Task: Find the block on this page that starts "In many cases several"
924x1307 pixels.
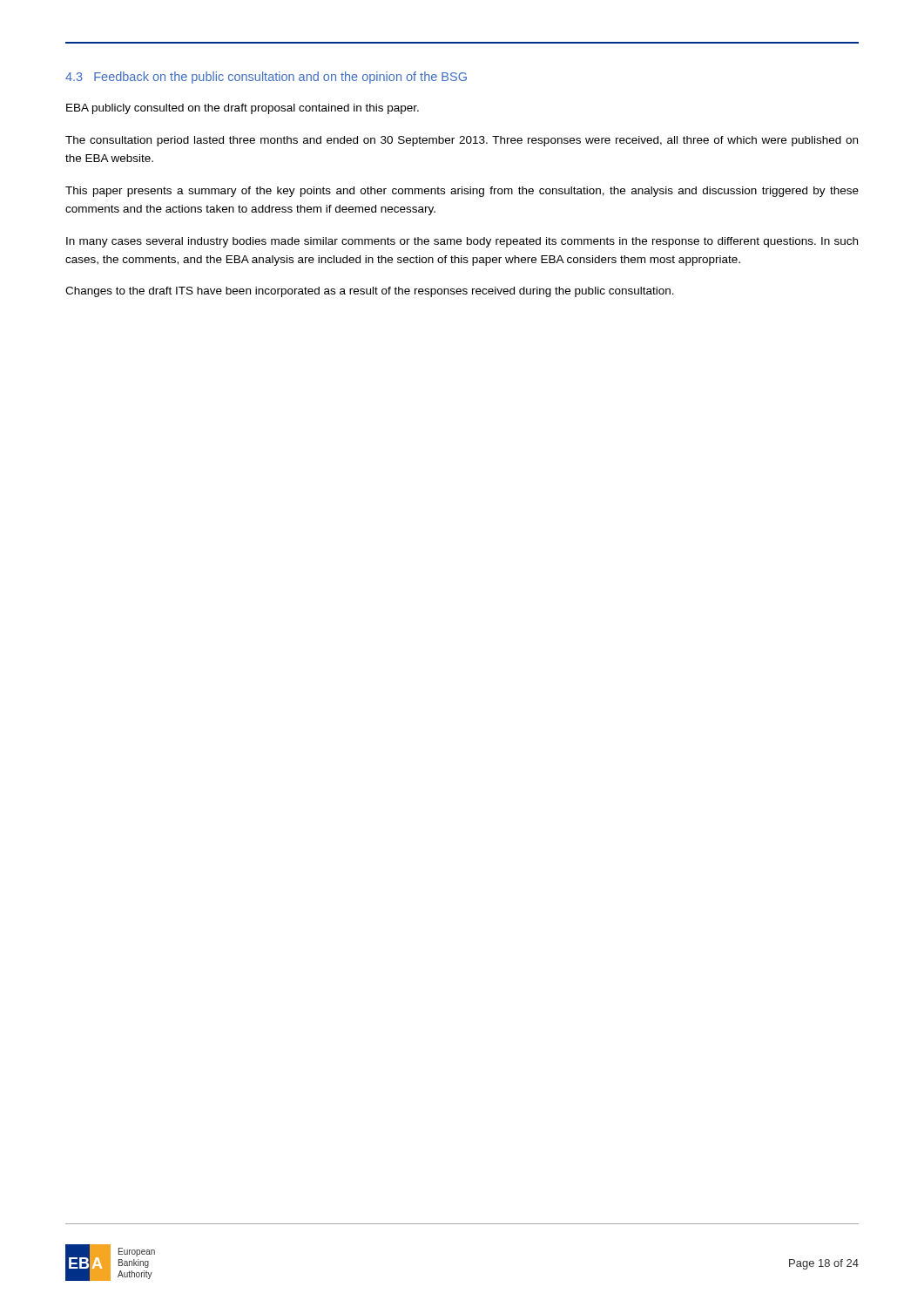Action: pyautogui.click(x=462, y=250)
